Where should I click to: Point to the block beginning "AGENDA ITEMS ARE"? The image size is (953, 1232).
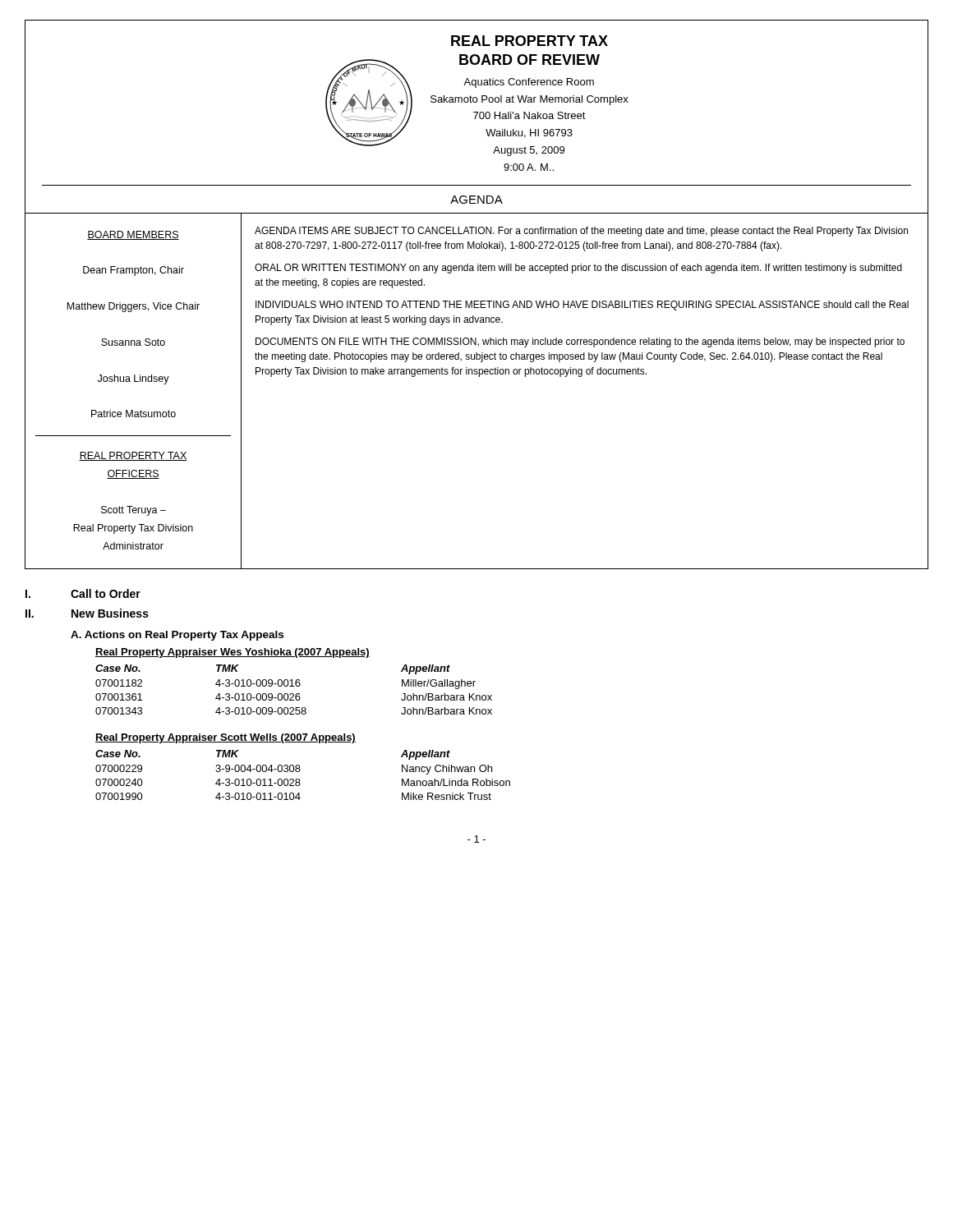coord(584,301)
